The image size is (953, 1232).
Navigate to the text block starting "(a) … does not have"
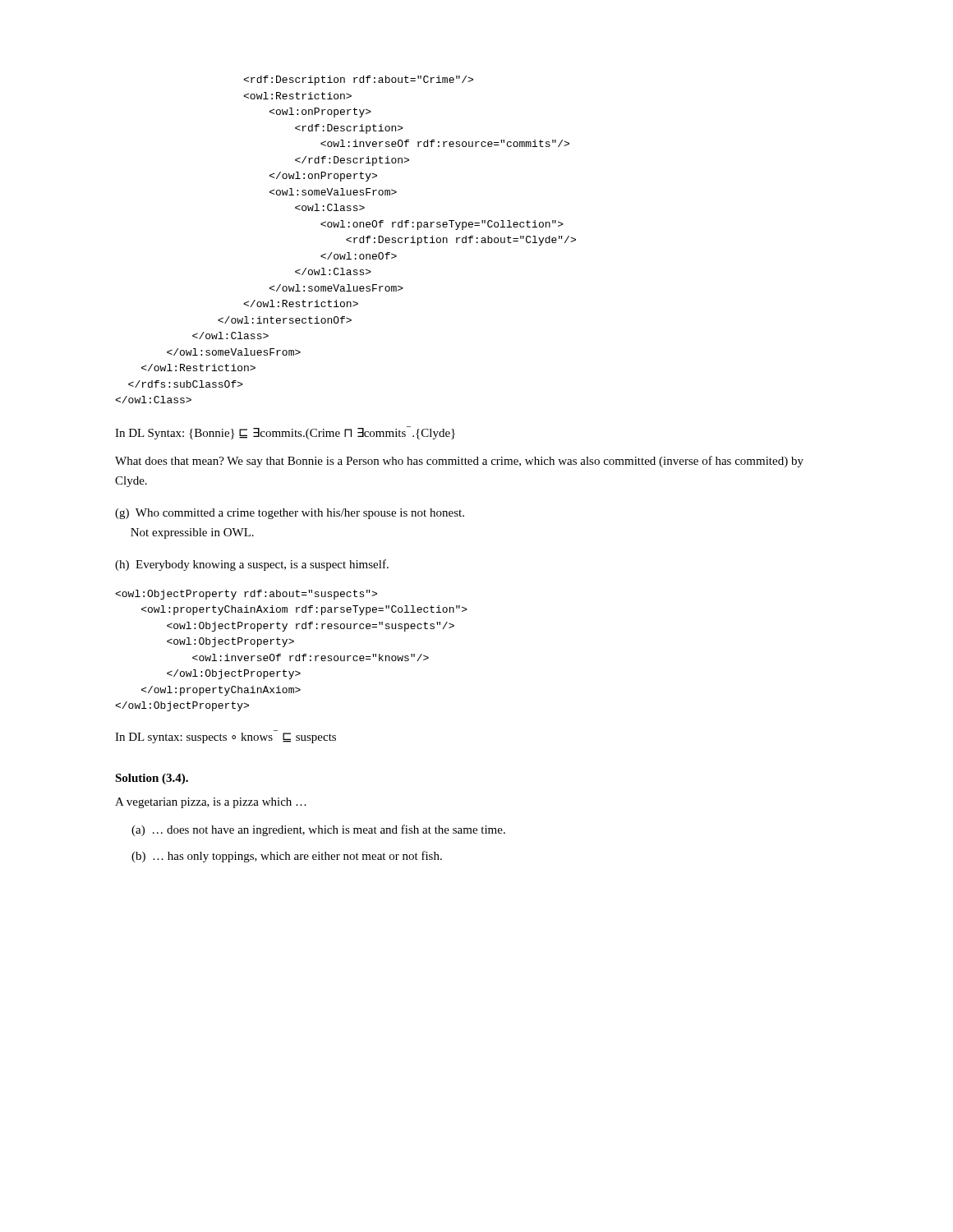pos(319,829)
